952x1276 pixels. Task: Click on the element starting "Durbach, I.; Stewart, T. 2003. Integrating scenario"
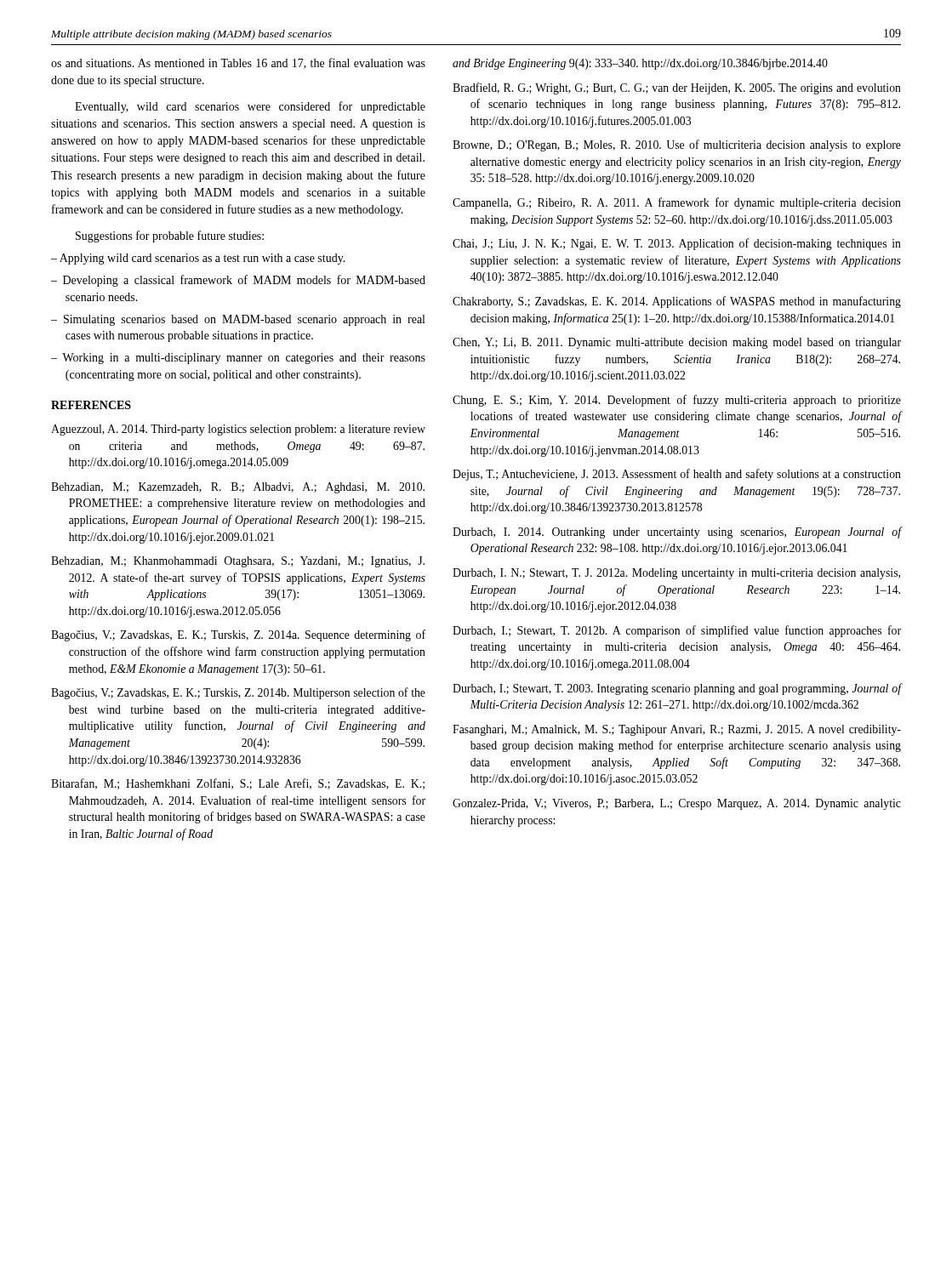677,697
